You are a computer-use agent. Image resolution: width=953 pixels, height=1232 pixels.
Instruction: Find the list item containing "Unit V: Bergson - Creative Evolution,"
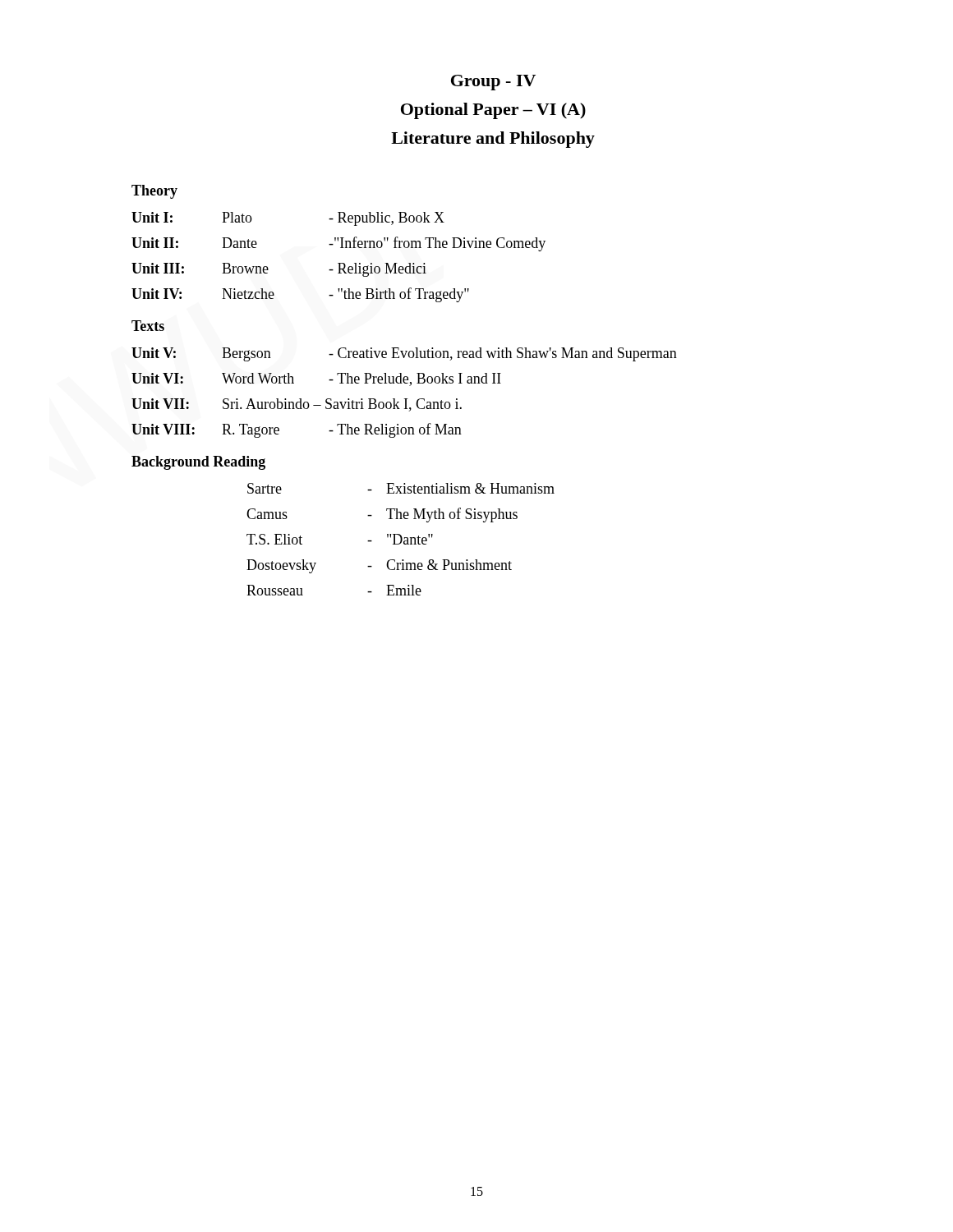point(493,353)
